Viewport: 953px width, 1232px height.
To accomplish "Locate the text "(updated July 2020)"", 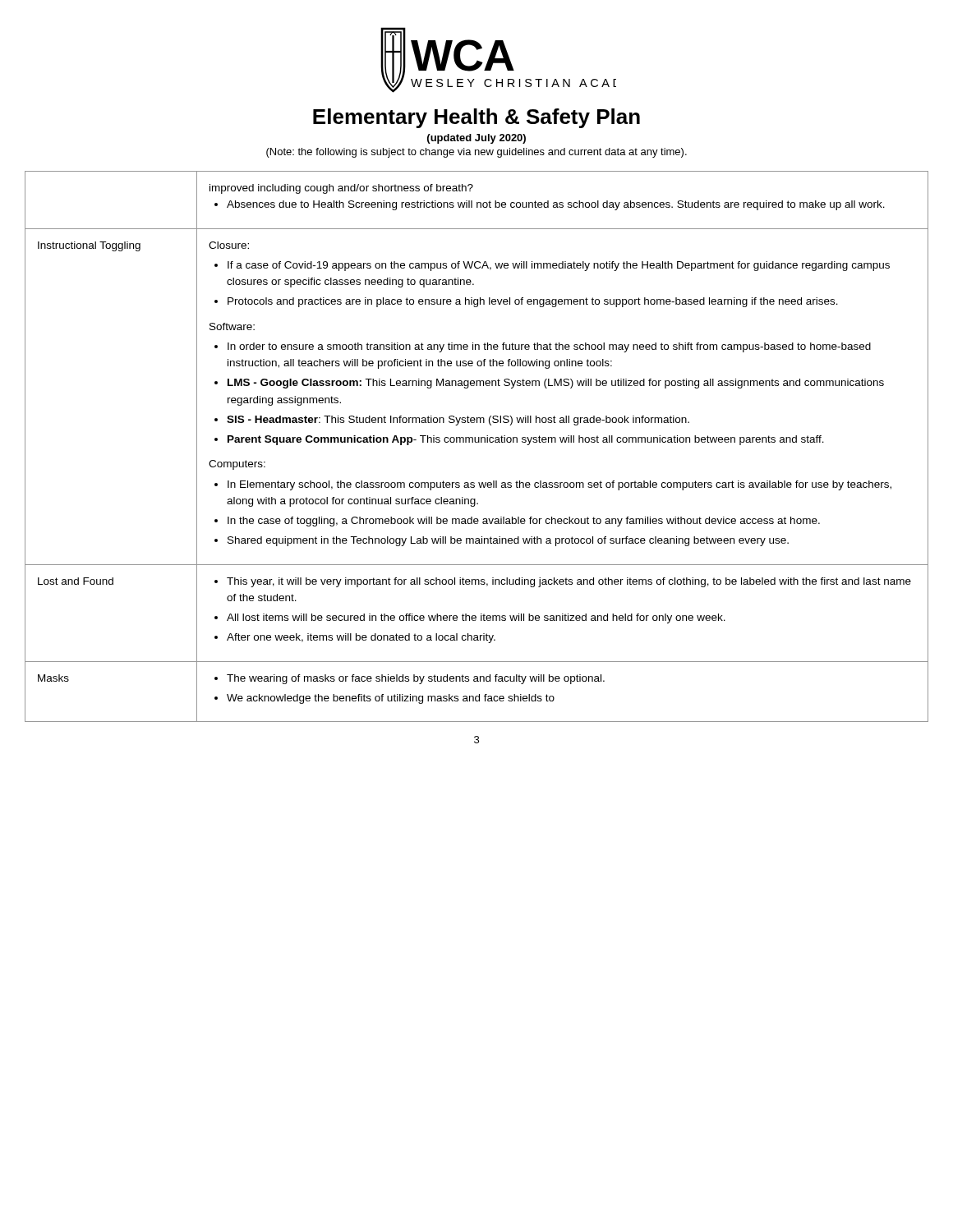I will (476, 138).
